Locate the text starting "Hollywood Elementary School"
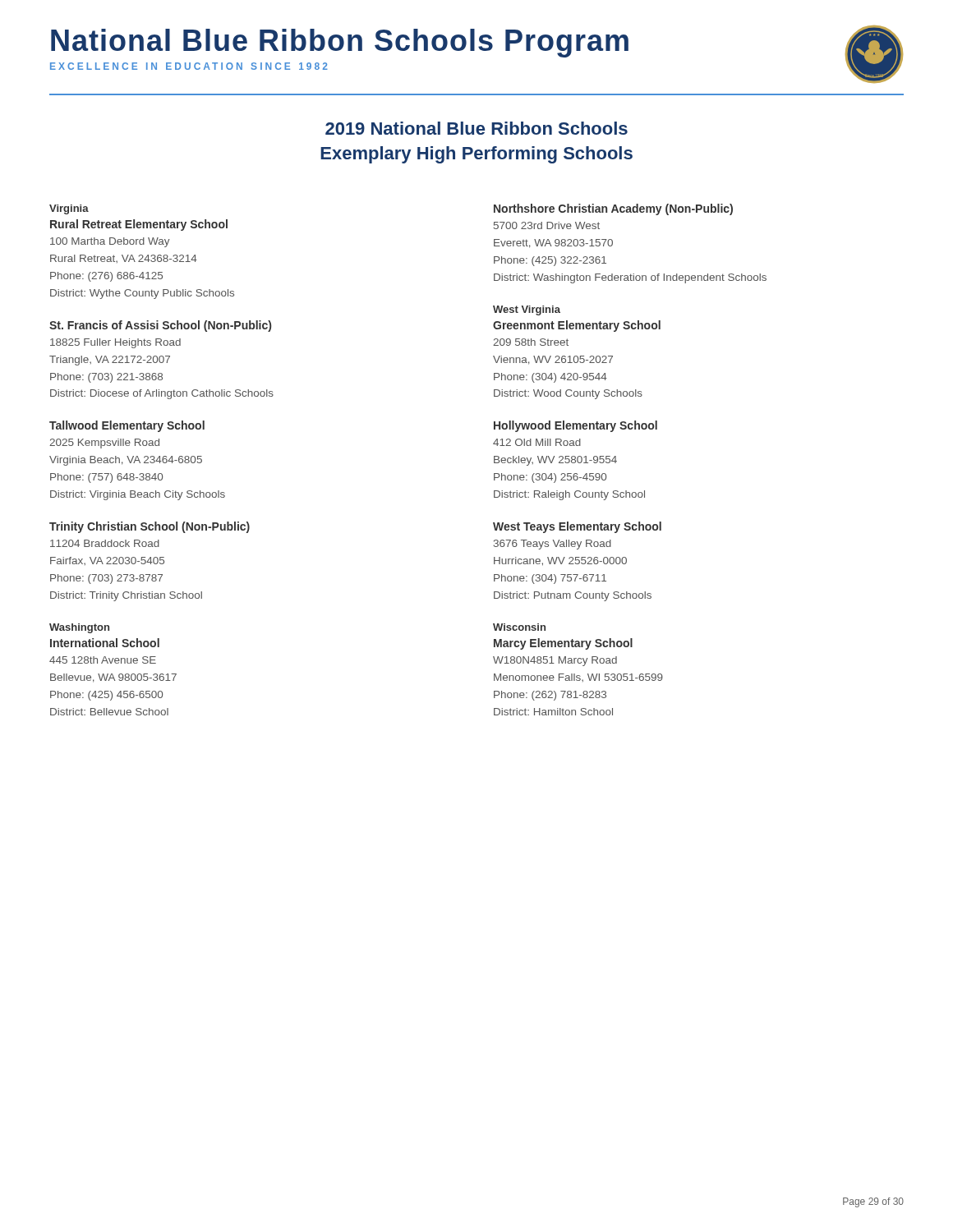953x1232 pixels. [575, 426]
